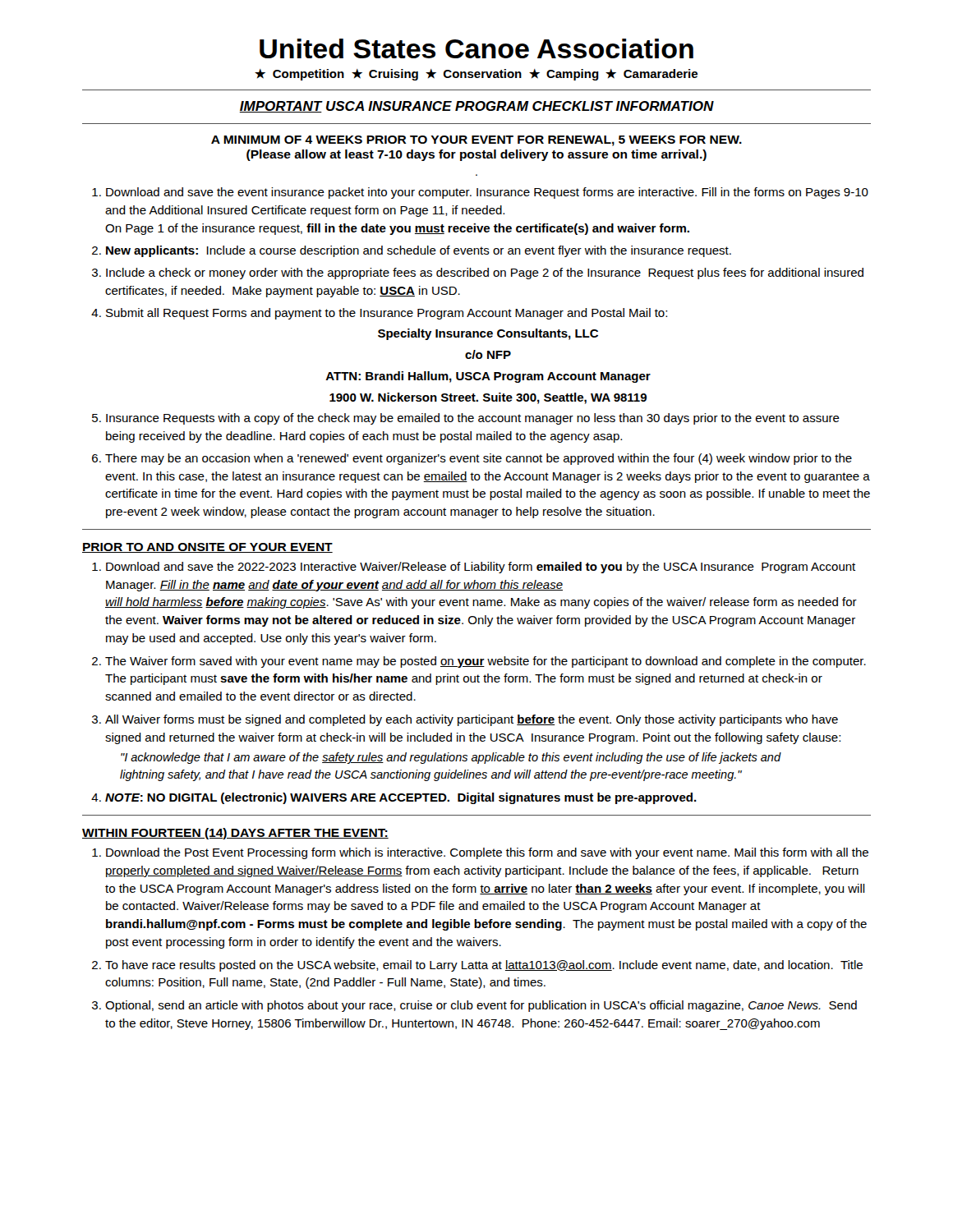Point to the passage starting "Insurance Requests with a"
The image size is (953, 1232).
(472, 427)
